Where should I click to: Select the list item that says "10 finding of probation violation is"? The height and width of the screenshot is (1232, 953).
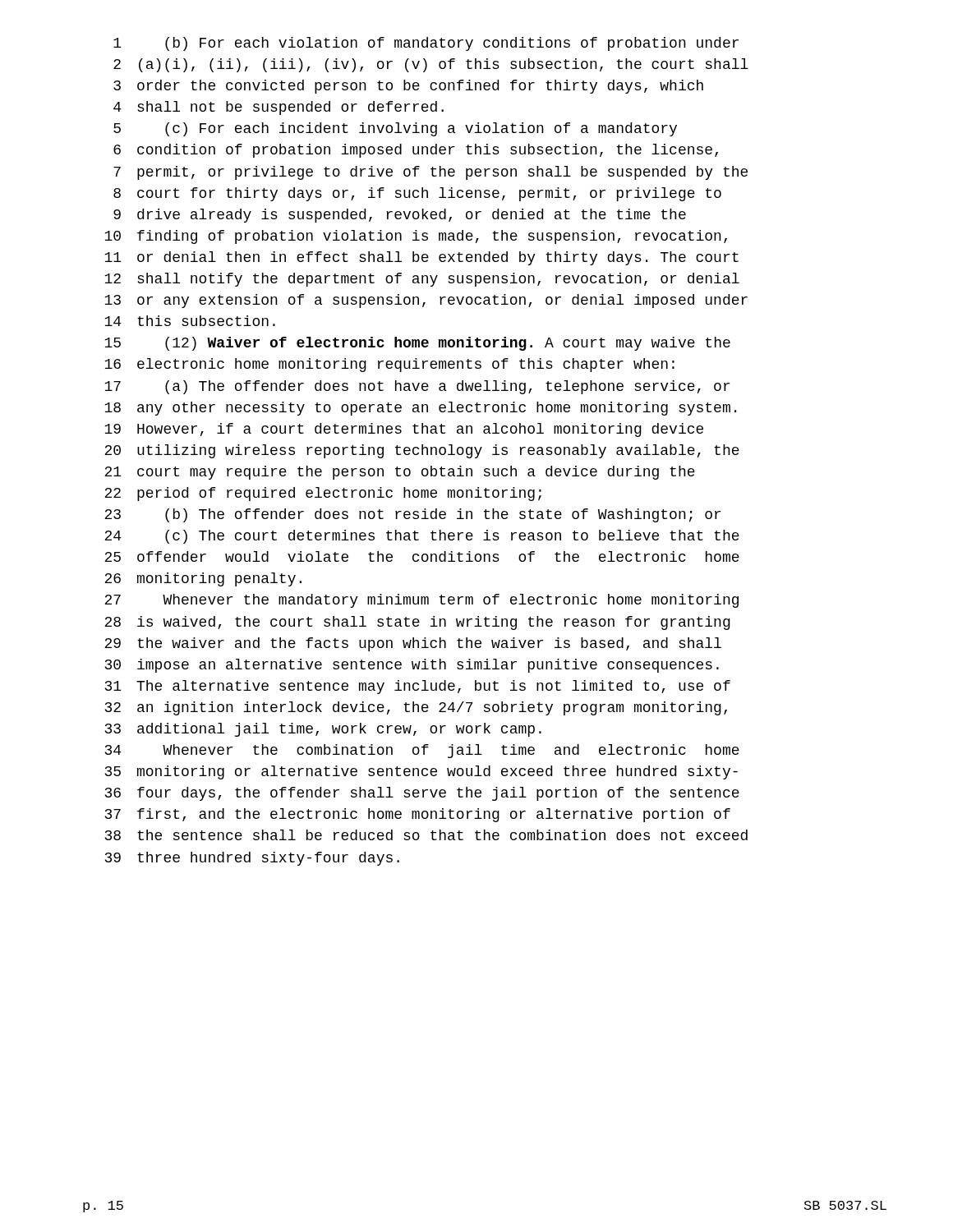pos(485,236)
